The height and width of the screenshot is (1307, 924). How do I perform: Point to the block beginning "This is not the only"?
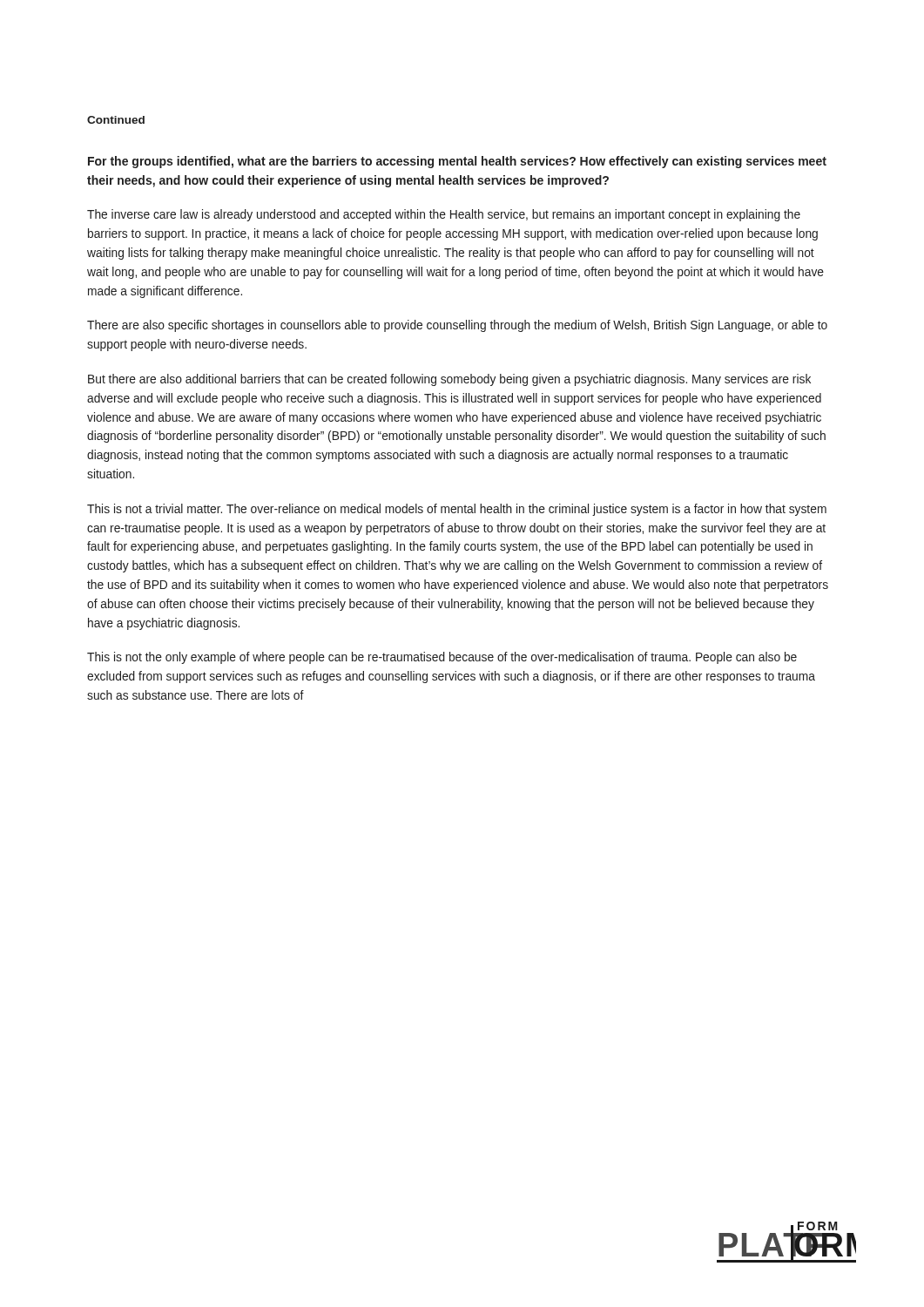pos(451,677)
